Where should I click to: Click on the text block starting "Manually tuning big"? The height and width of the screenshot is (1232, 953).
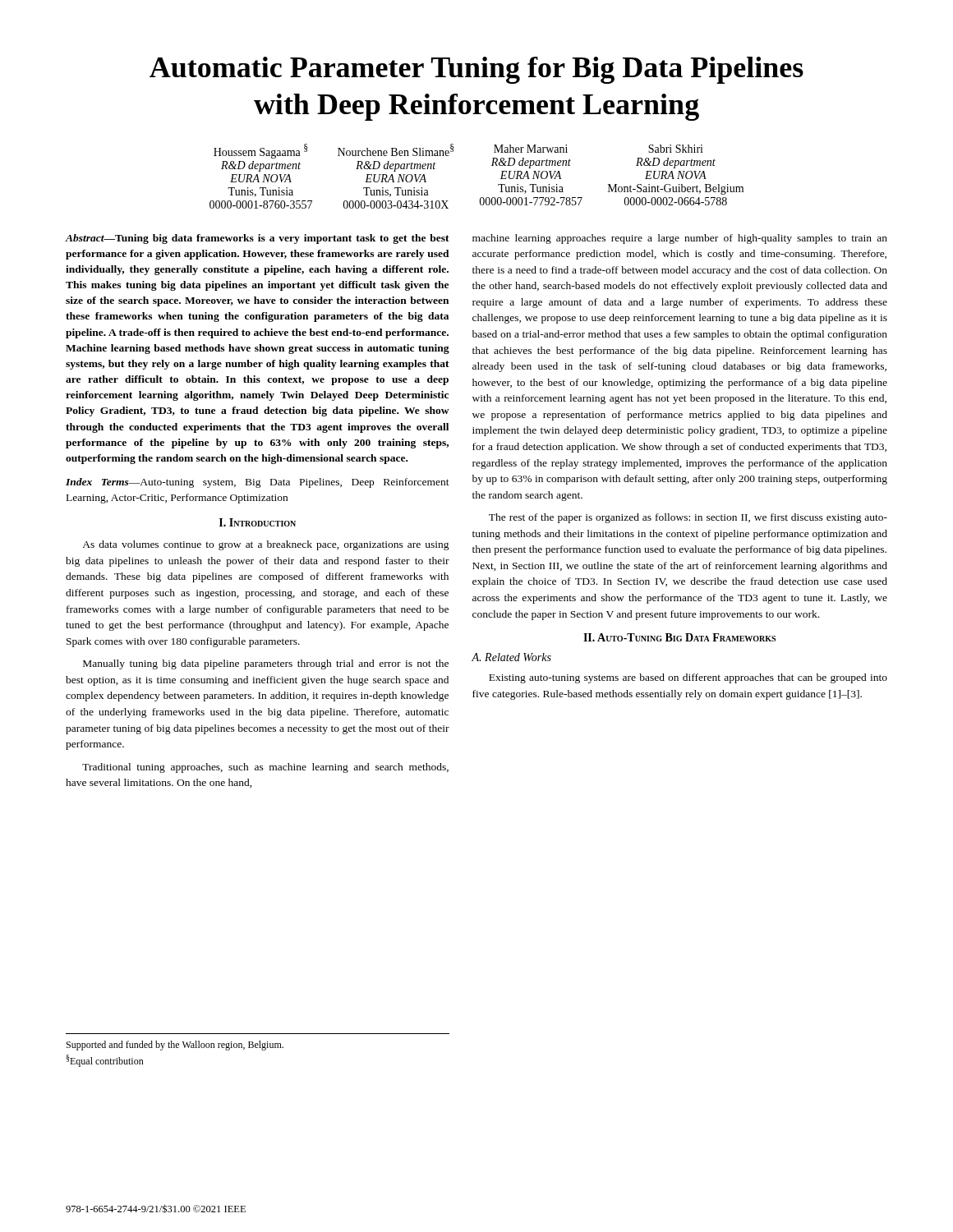click(x=257, y=704)
